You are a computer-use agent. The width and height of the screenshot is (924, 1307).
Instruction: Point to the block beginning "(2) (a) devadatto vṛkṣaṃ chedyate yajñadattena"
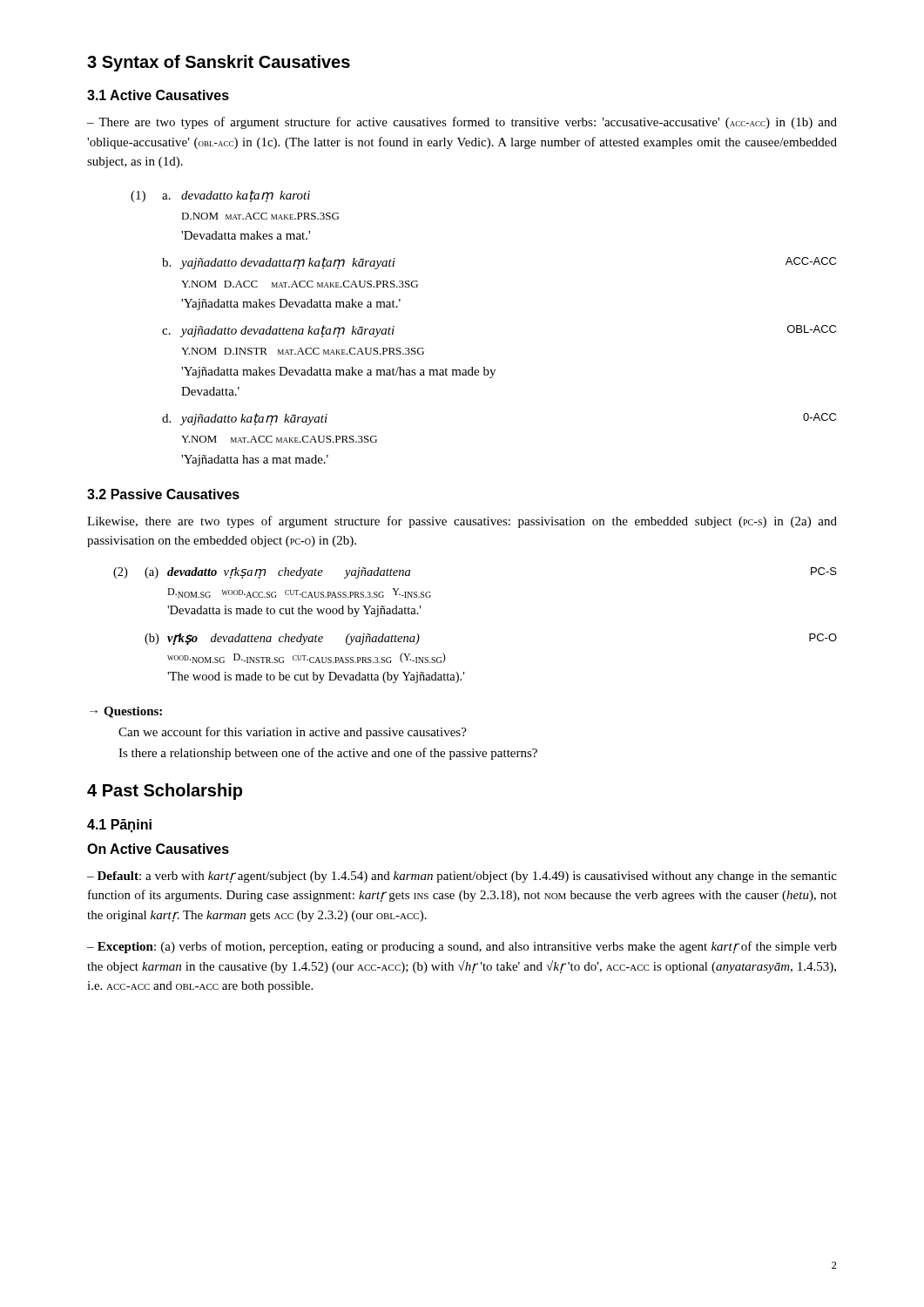pyautogui.click(x=235, y=573)
